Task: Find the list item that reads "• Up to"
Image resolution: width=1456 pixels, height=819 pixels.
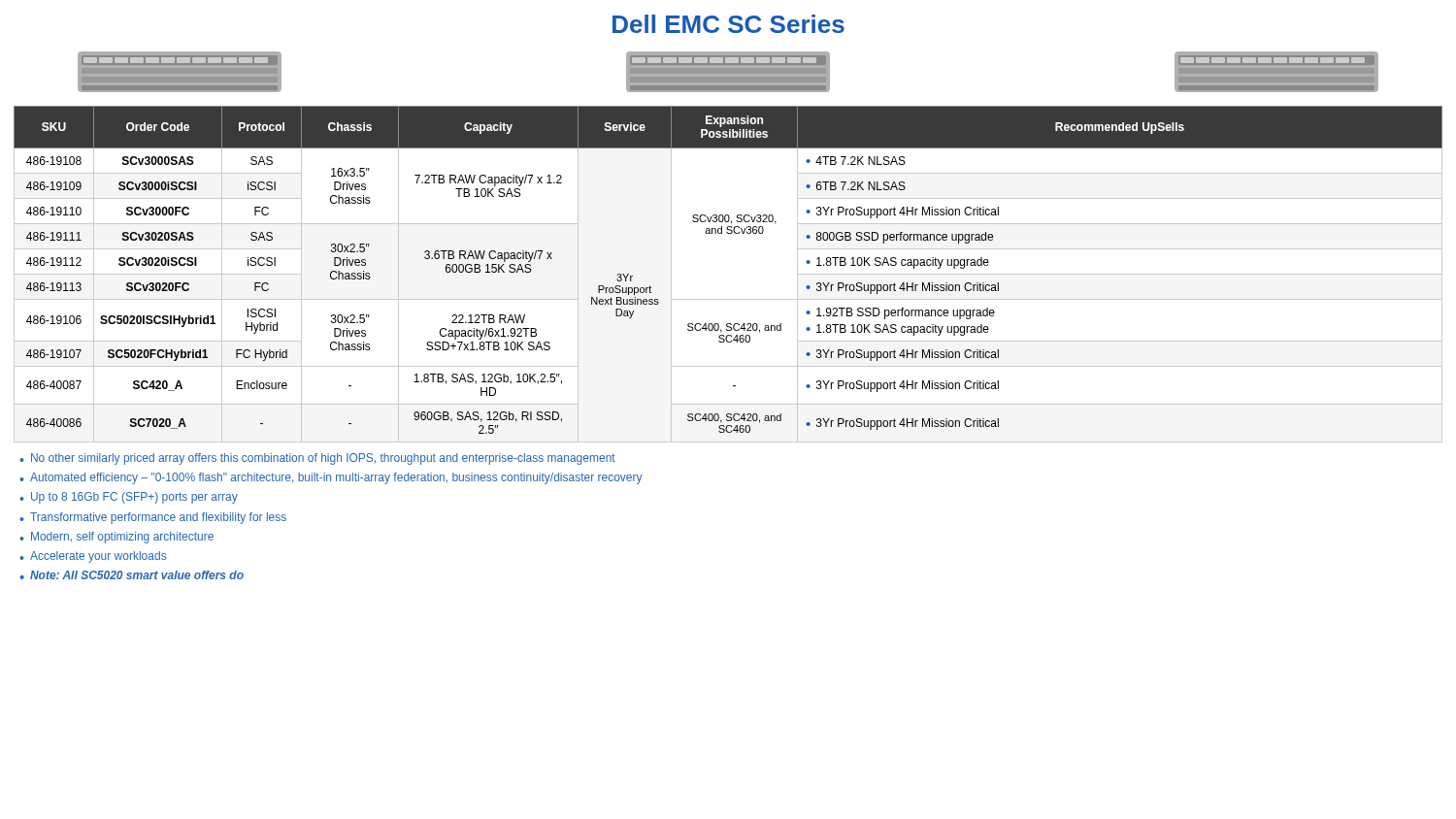Action: point(128,499)
